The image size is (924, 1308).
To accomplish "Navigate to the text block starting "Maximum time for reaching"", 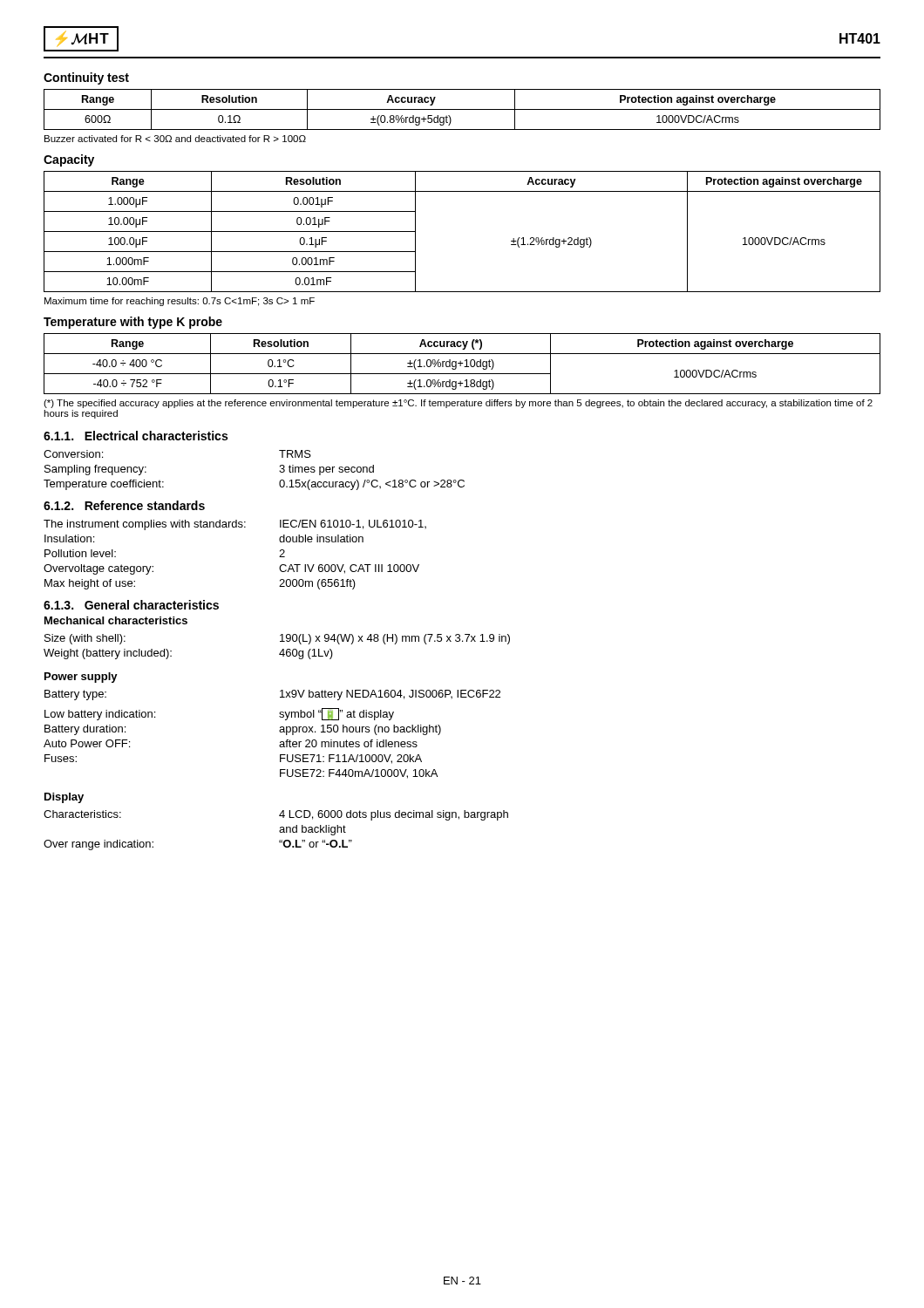I will (179, 301).
